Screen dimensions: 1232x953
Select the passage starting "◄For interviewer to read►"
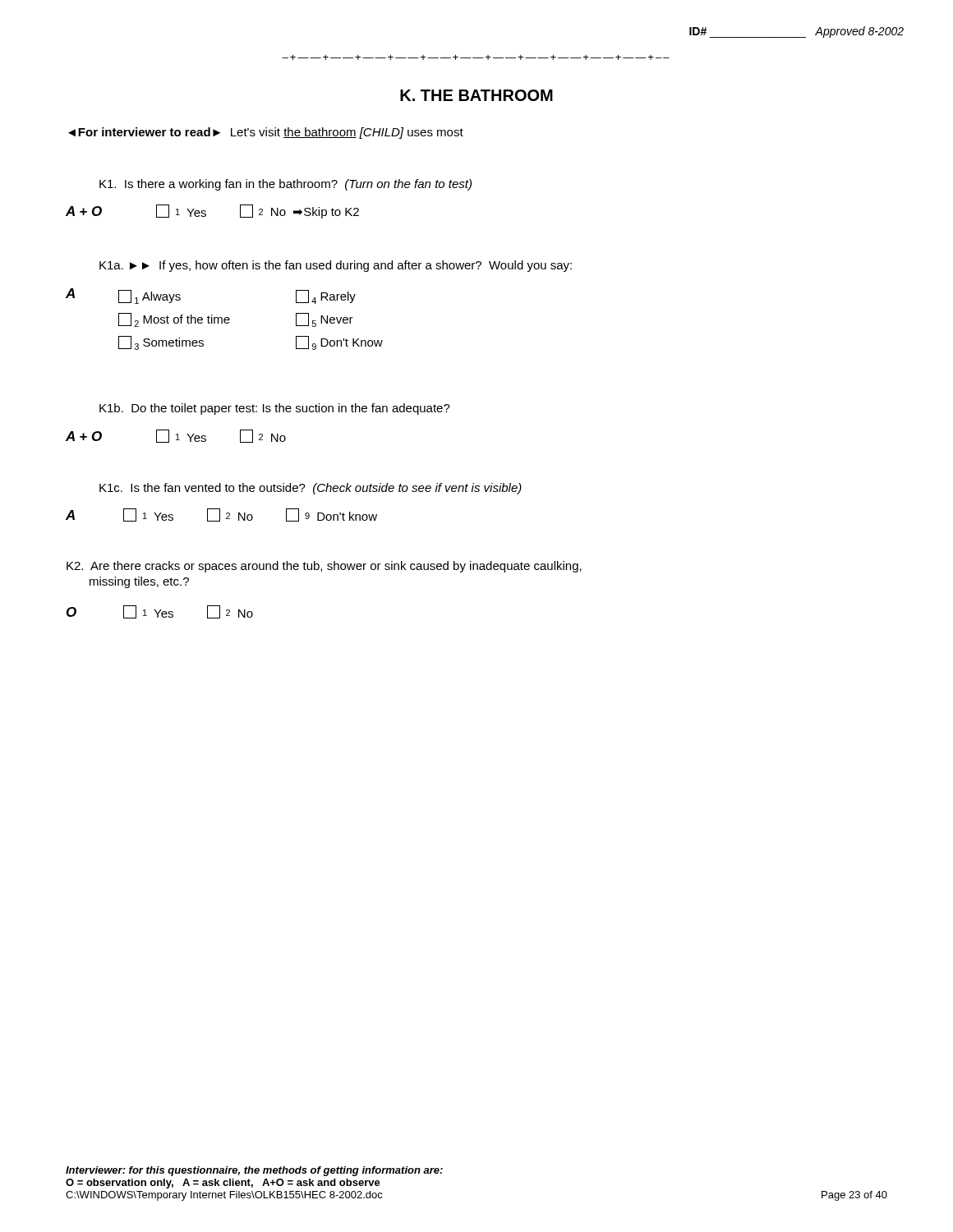[264, 132]
